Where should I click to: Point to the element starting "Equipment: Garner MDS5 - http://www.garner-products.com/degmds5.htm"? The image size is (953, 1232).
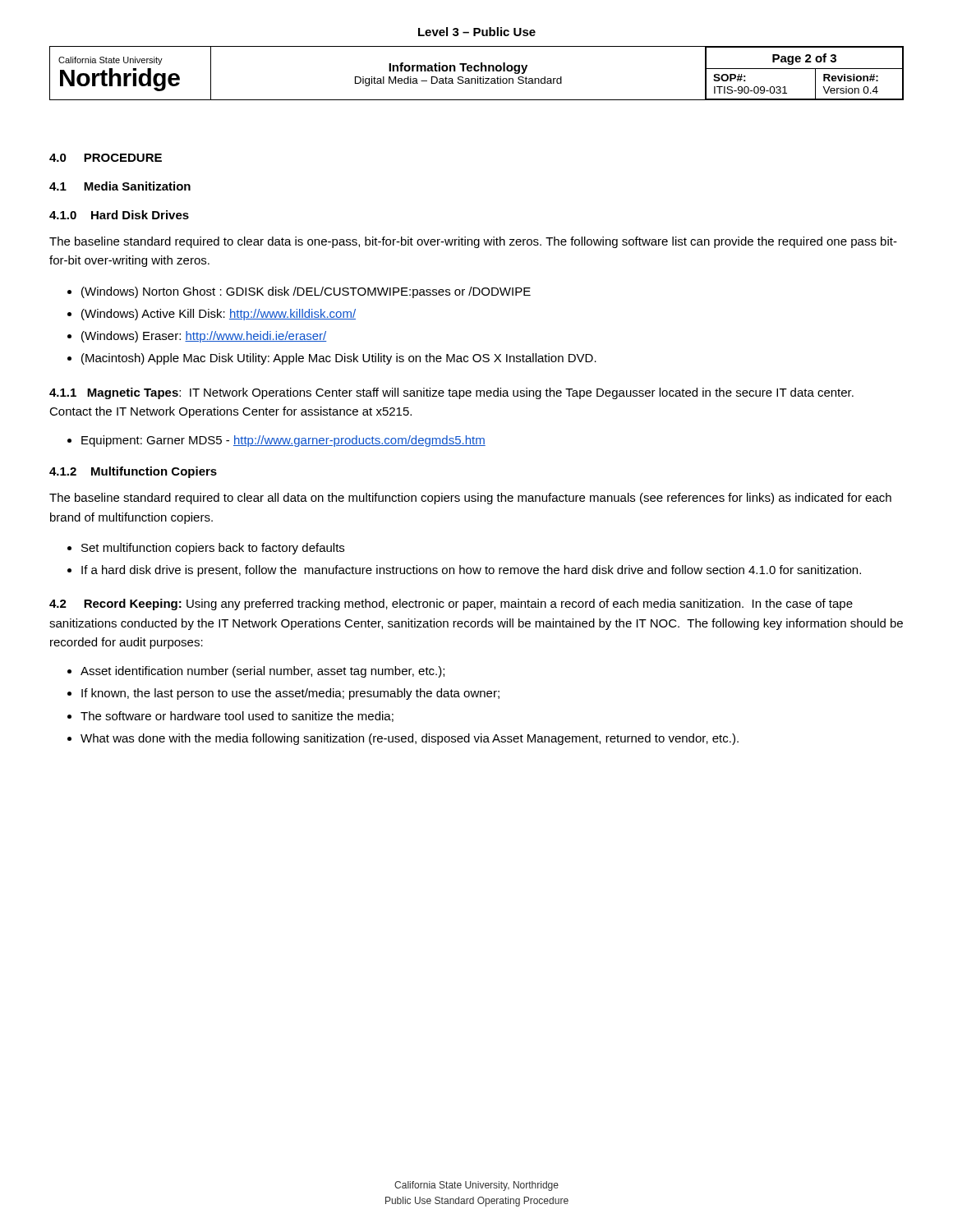(476, 440)
